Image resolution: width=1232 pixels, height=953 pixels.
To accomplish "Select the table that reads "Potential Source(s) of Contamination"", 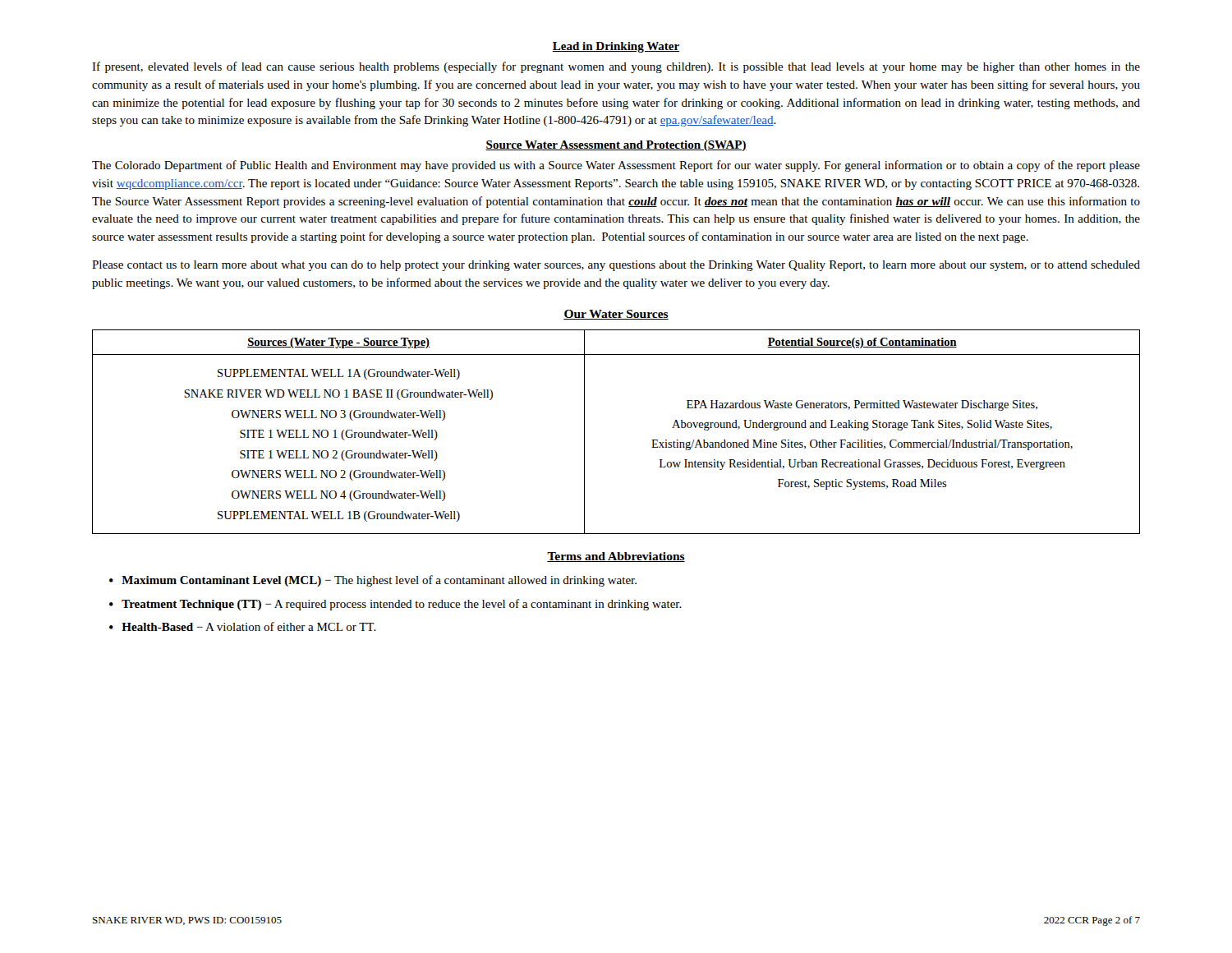I will click(x=616, y=432).
